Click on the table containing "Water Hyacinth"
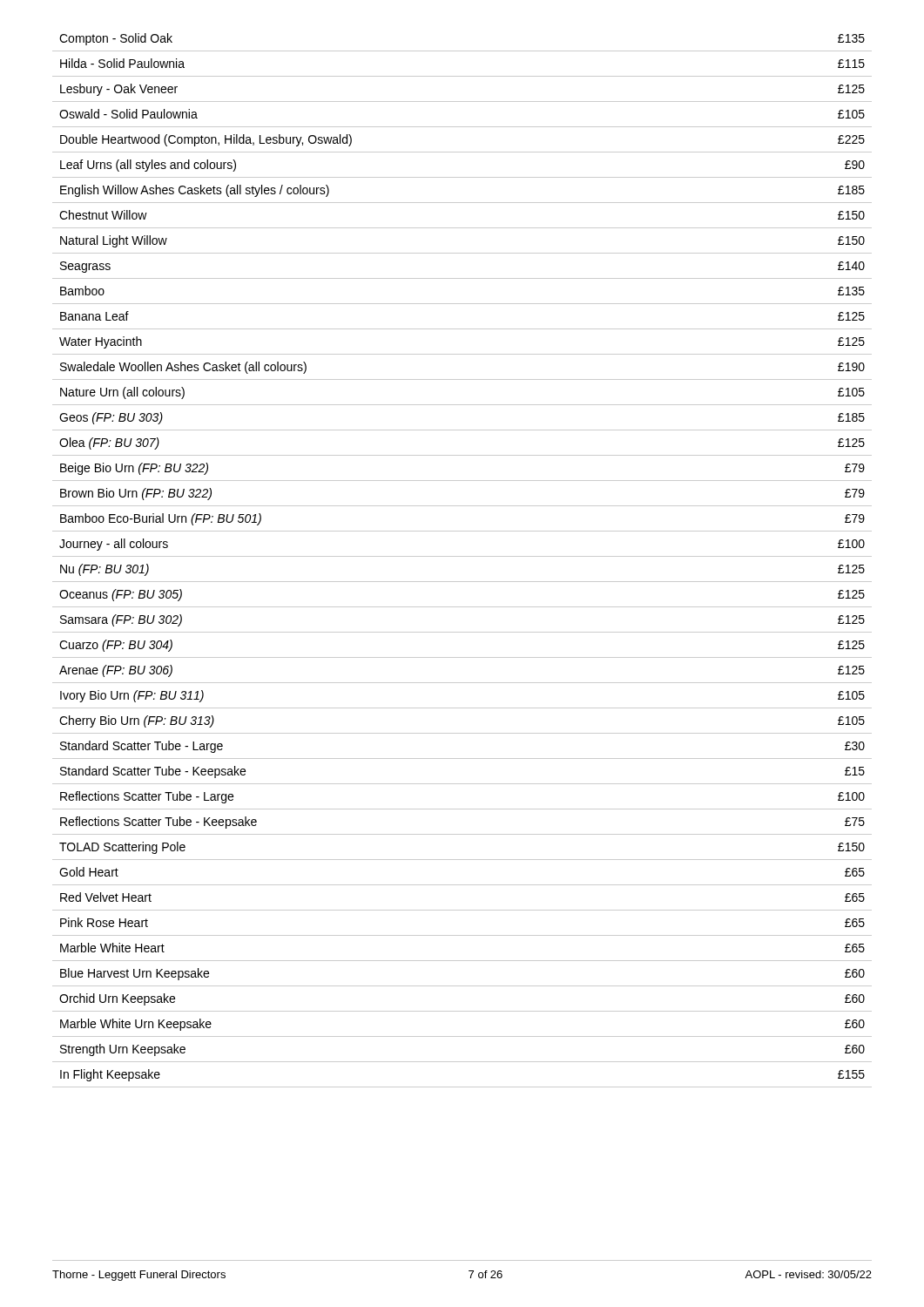Image resolution: width=924 pixels, height=1307 pixels. coord(462,557)
